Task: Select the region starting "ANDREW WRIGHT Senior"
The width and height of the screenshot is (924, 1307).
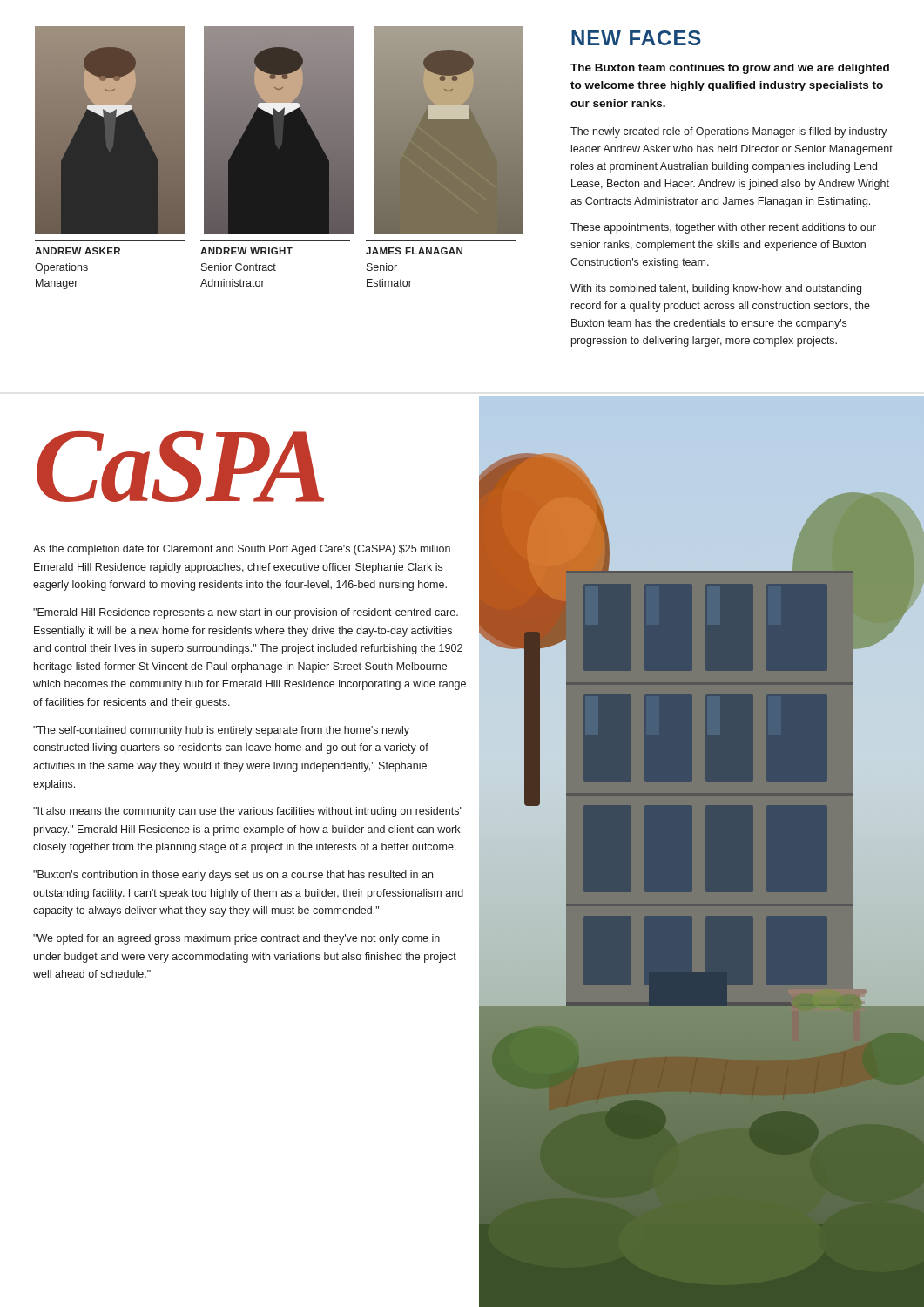Action: click(275, 266)
